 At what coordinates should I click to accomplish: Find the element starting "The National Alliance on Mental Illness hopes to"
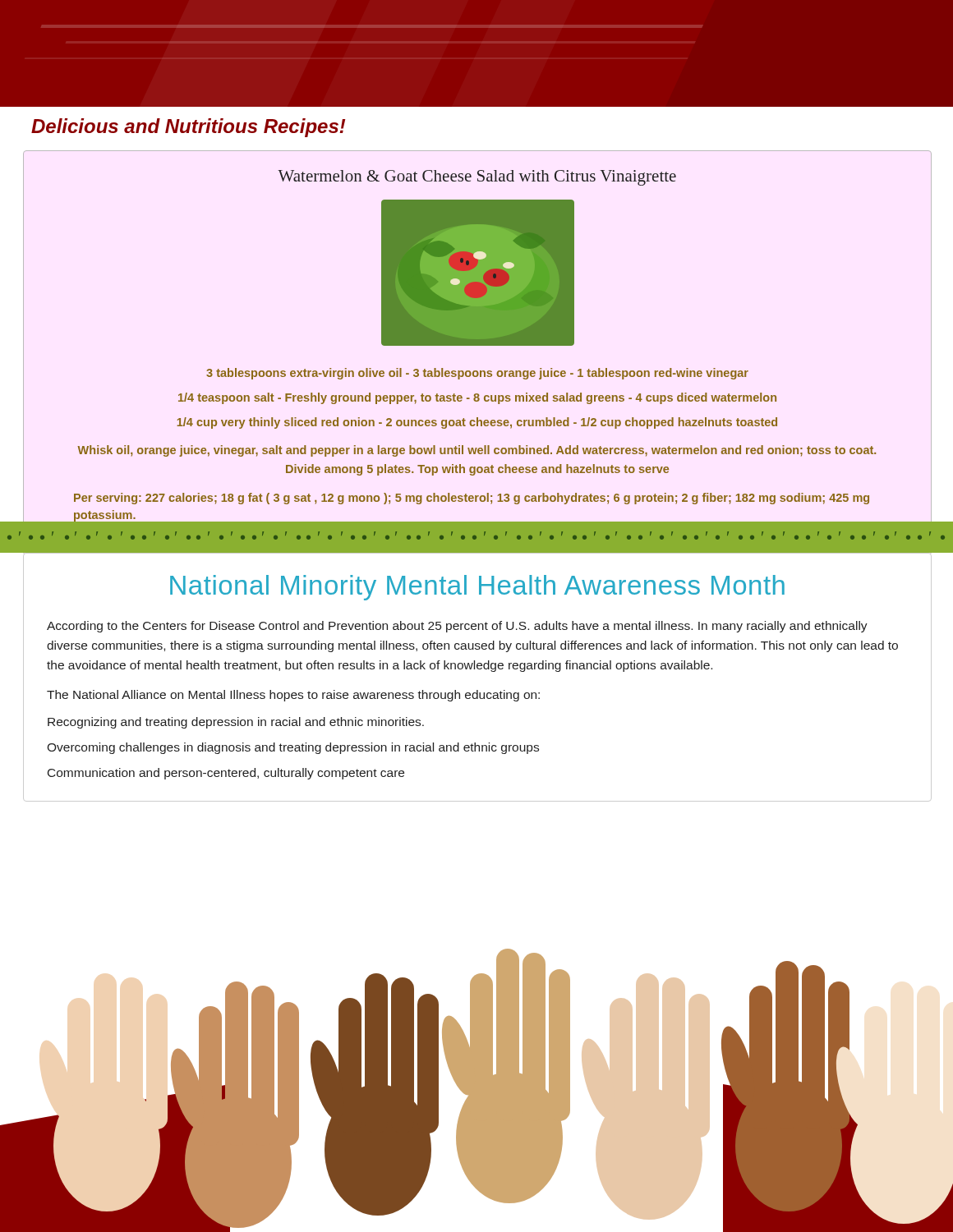[x=294, y=694]
